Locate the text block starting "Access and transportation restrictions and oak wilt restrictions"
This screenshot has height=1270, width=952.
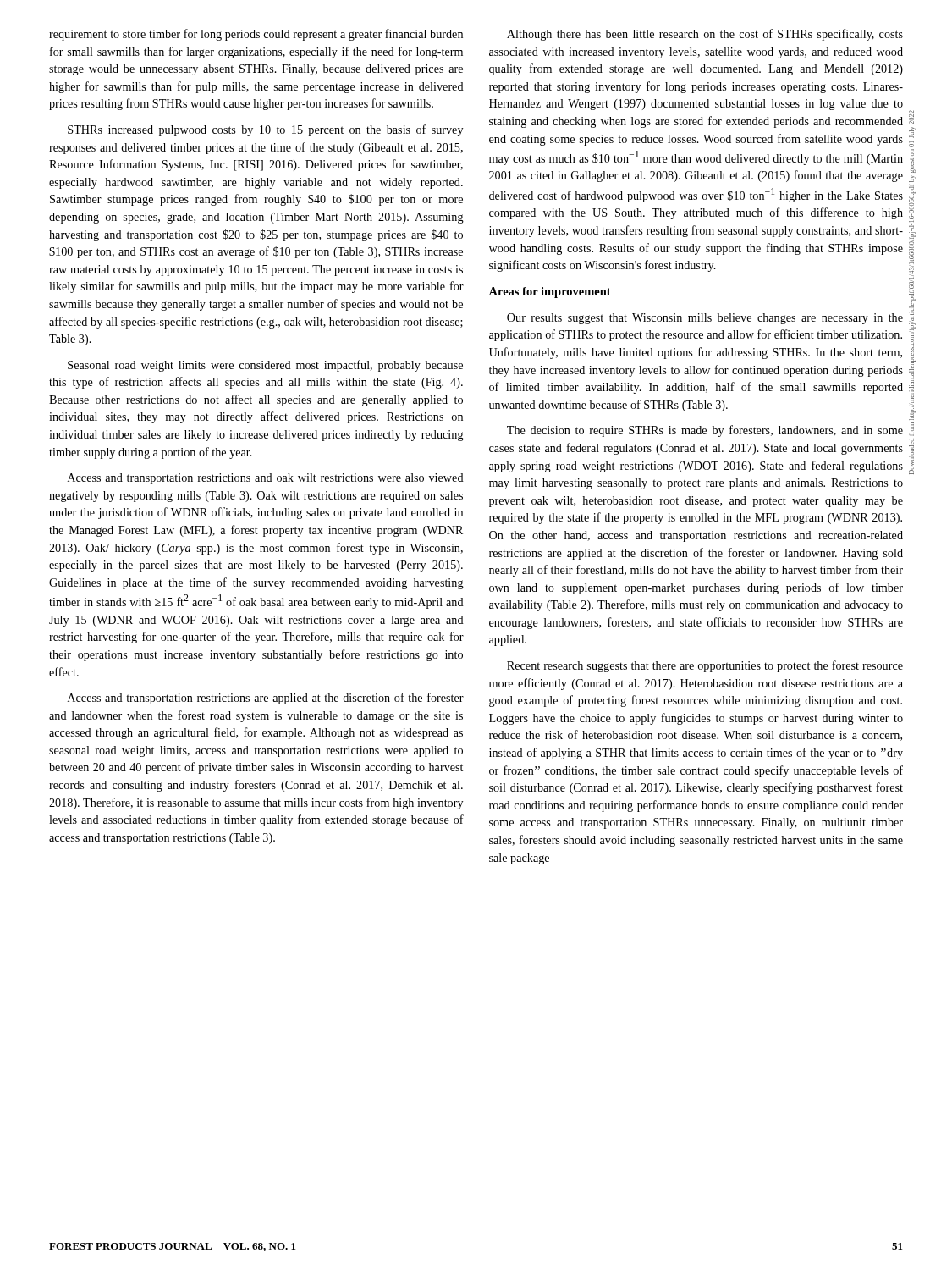coord(256,575)
